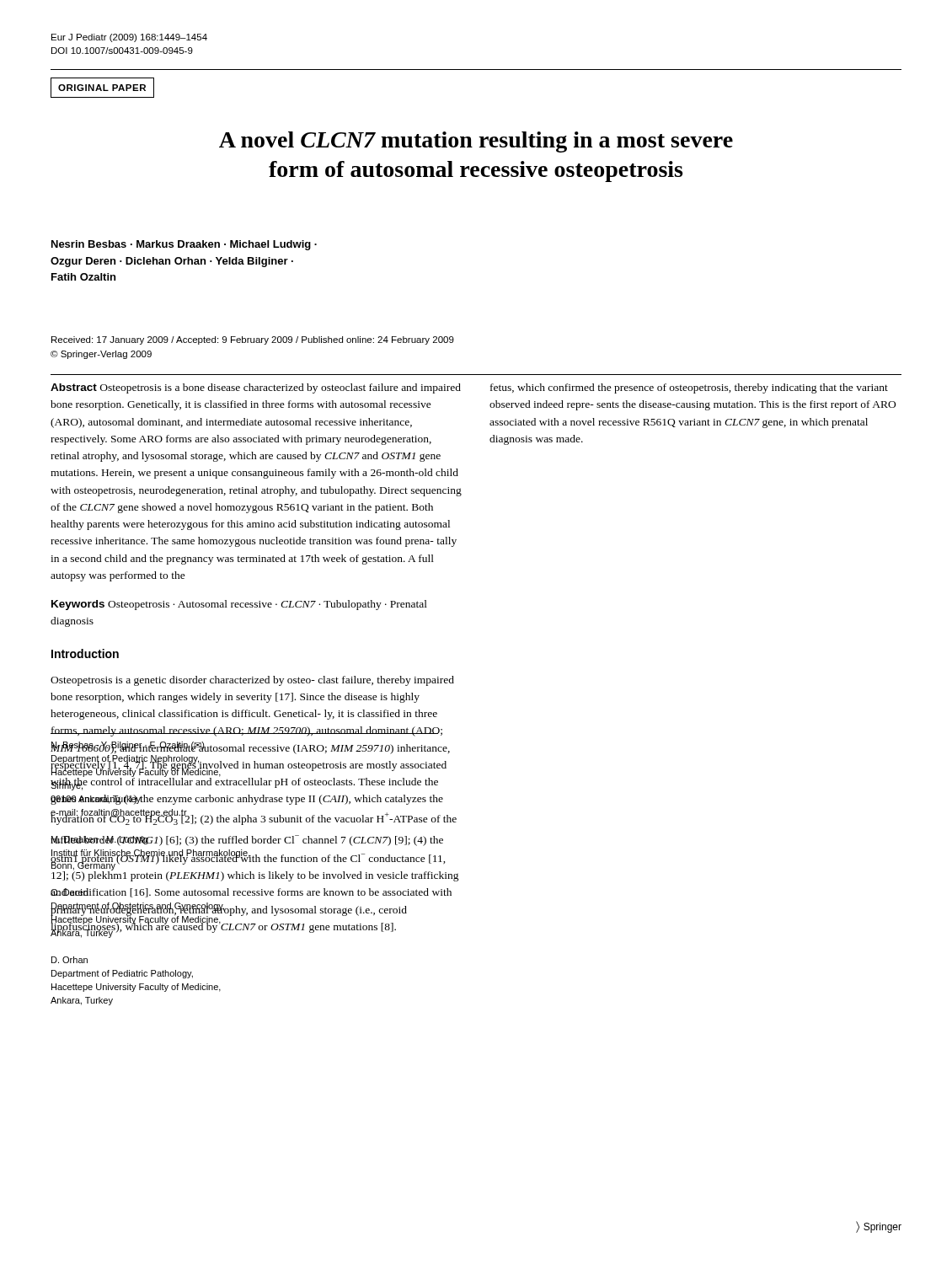The height and width of the screenshot is (1264, 952).
Task: Locate the block of text that opens with "Osteopetrosis is a genetic disorder characterized by"
Action: click(255, 803)
